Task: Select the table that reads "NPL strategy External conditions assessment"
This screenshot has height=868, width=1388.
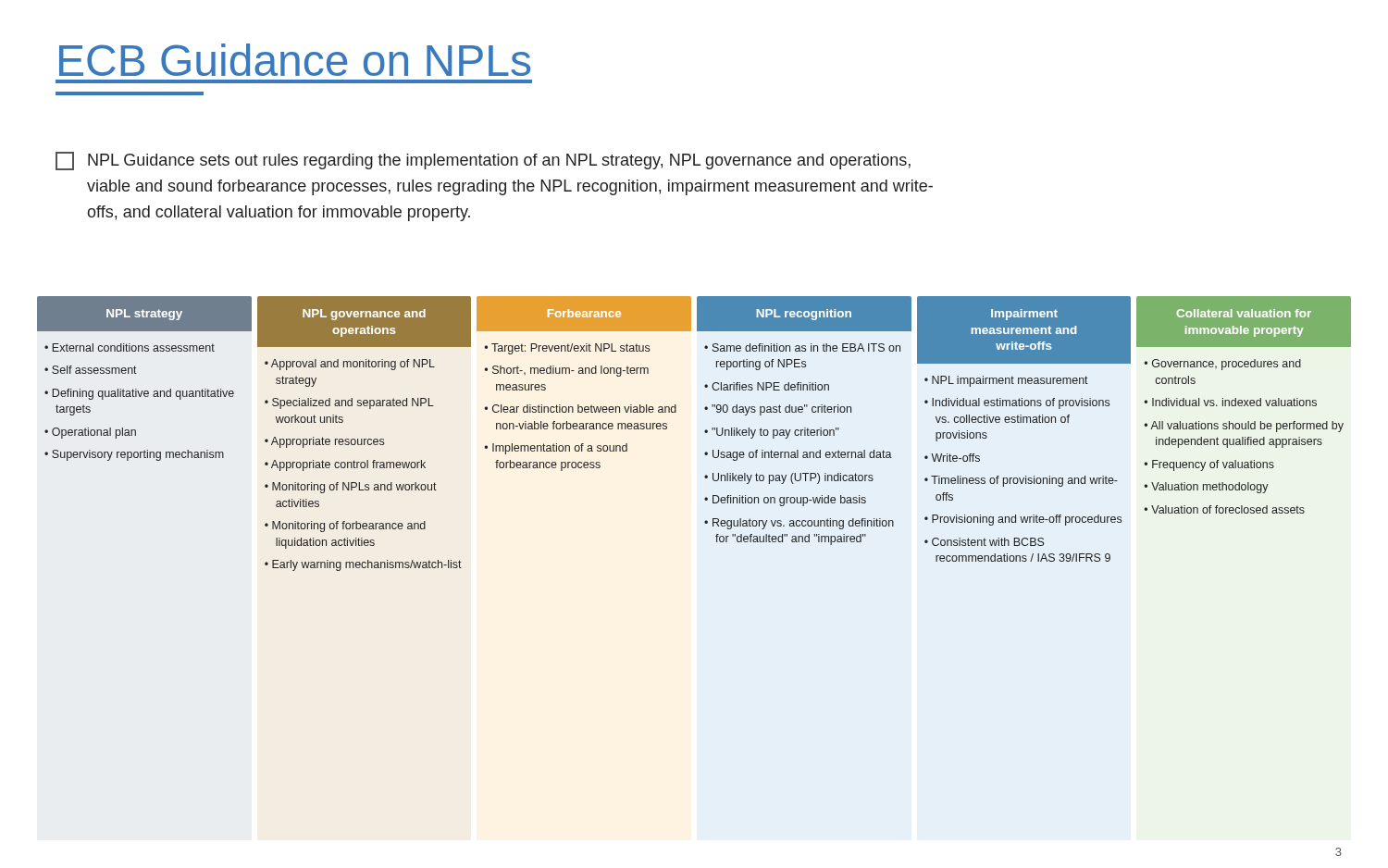Action: pyautogui.click(x=694, y=568)
